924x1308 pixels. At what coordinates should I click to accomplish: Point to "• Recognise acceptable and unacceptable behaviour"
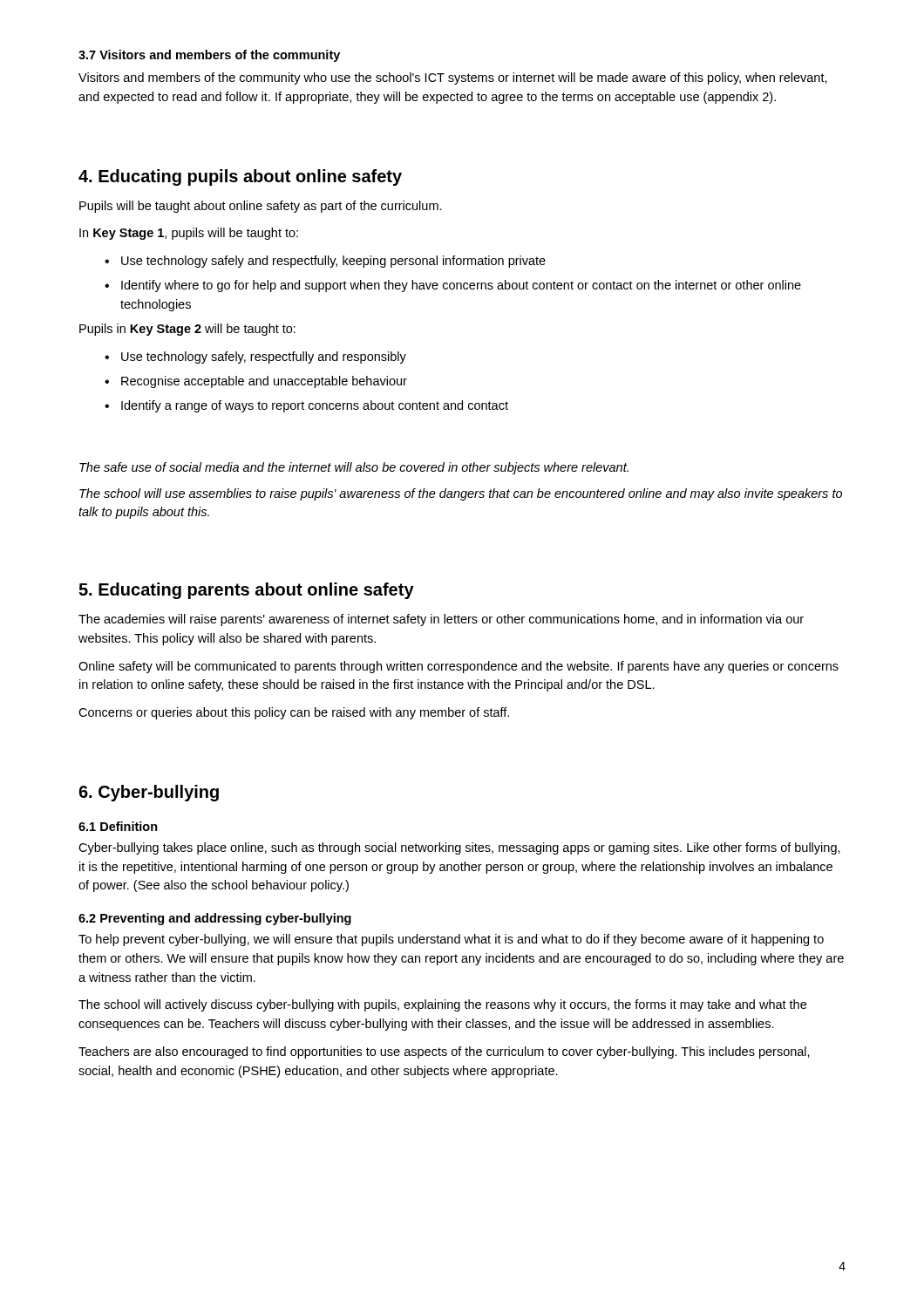(256, 382)
